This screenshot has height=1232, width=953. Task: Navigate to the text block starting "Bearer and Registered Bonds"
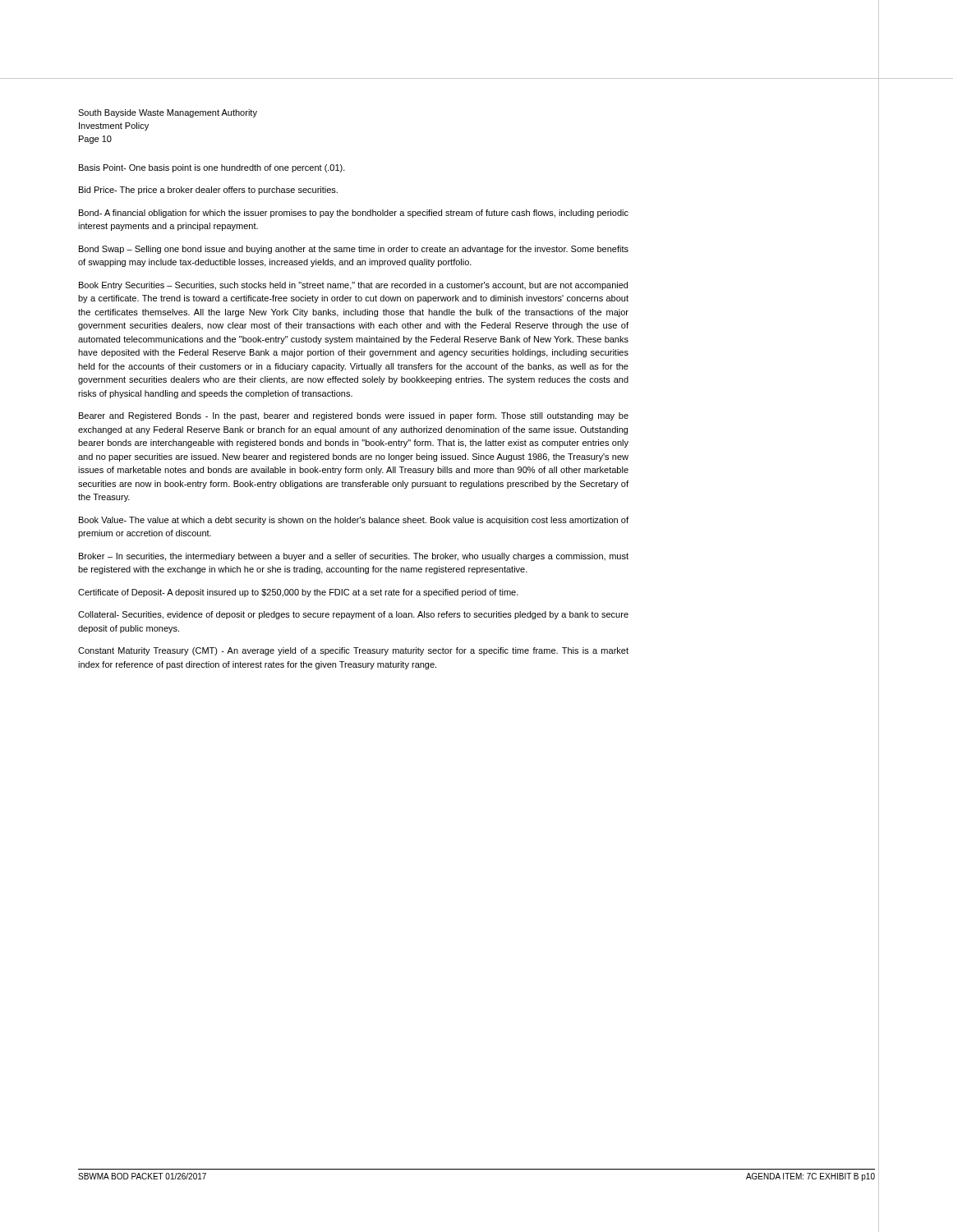click(x=353, y=456)
